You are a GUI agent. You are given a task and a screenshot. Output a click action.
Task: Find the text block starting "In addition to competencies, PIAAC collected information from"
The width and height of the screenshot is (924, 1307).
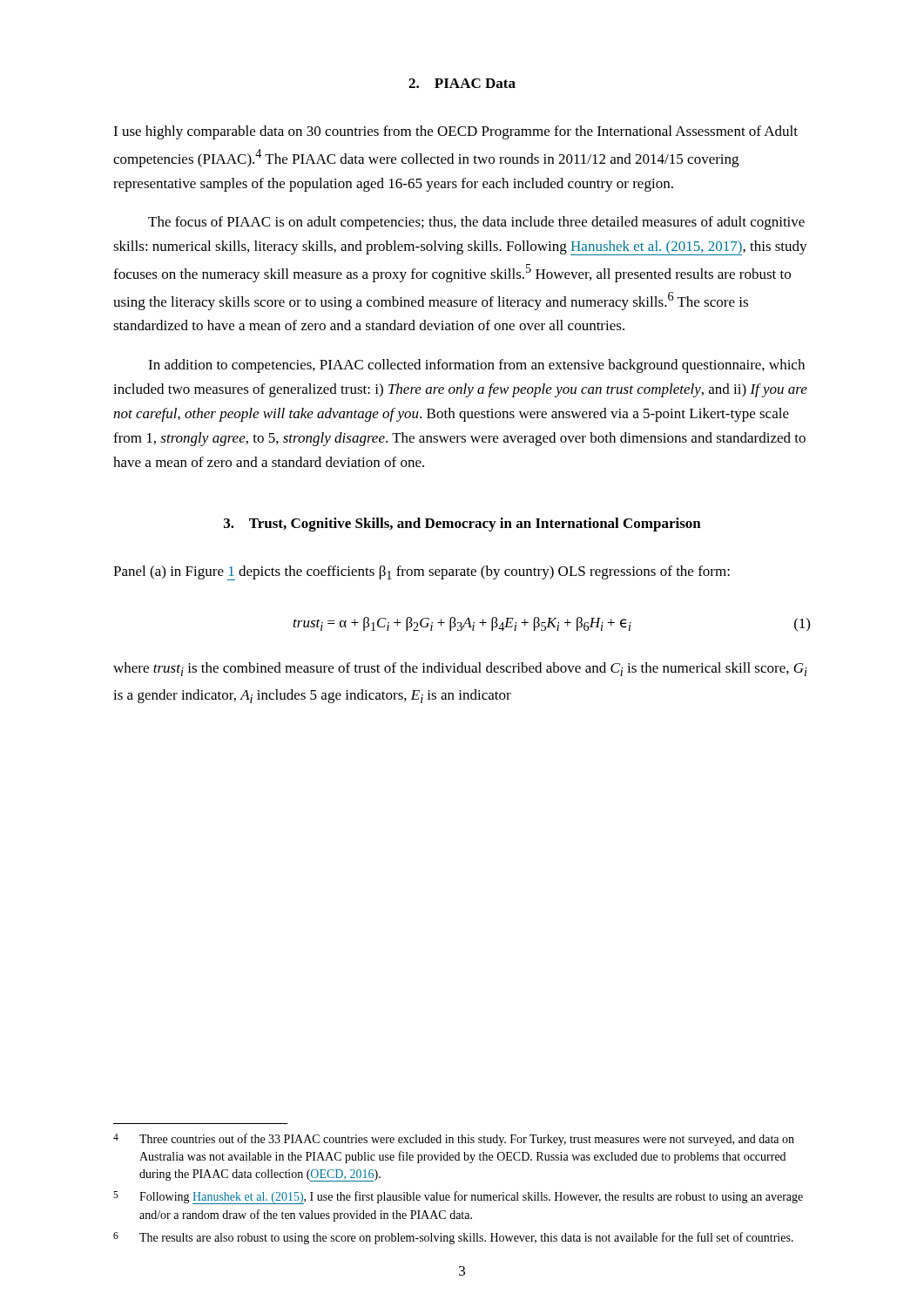pos(460,413)
